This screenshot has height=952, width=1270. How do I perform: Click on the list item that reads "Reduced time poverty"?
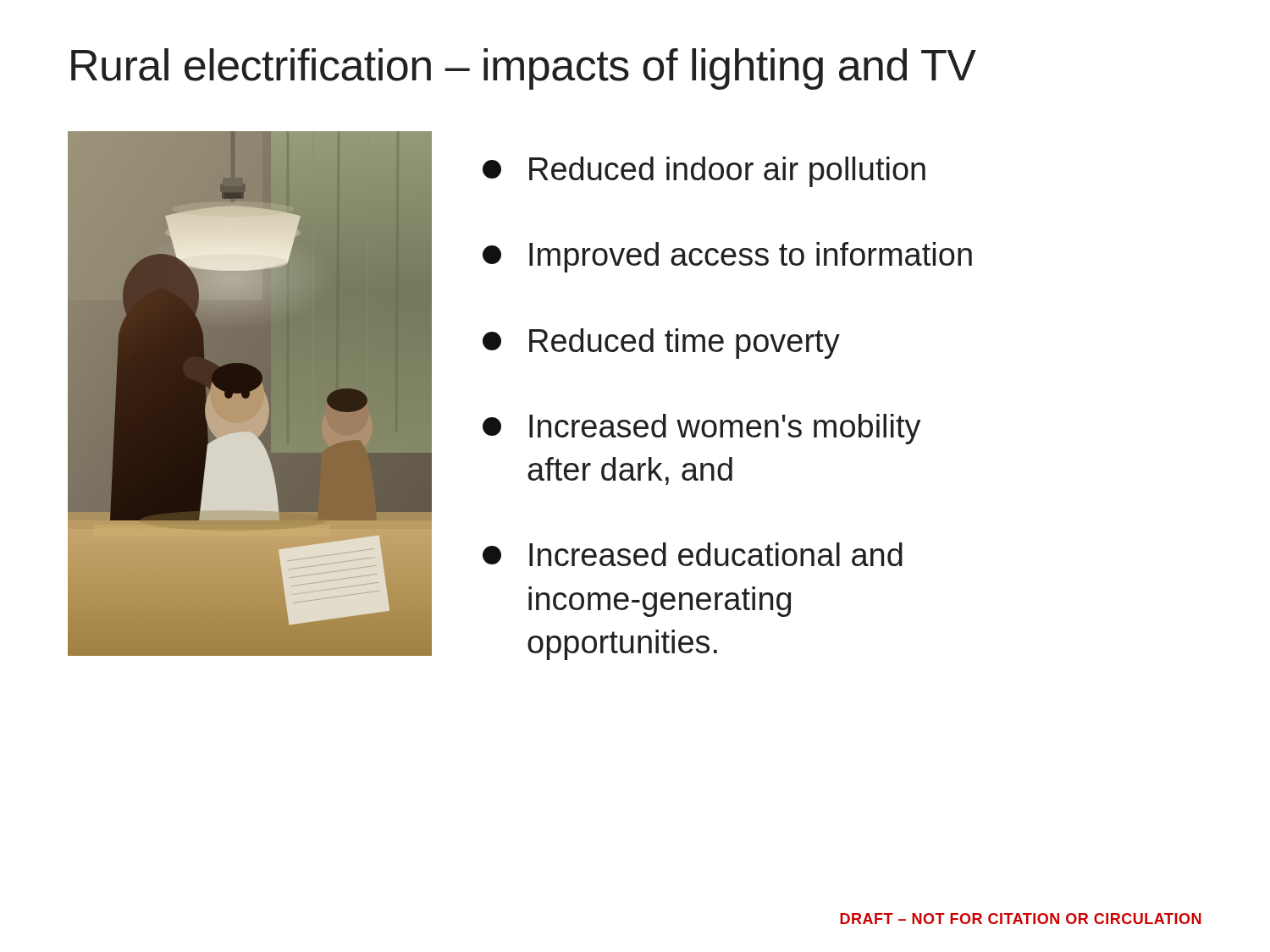(661, 341)
